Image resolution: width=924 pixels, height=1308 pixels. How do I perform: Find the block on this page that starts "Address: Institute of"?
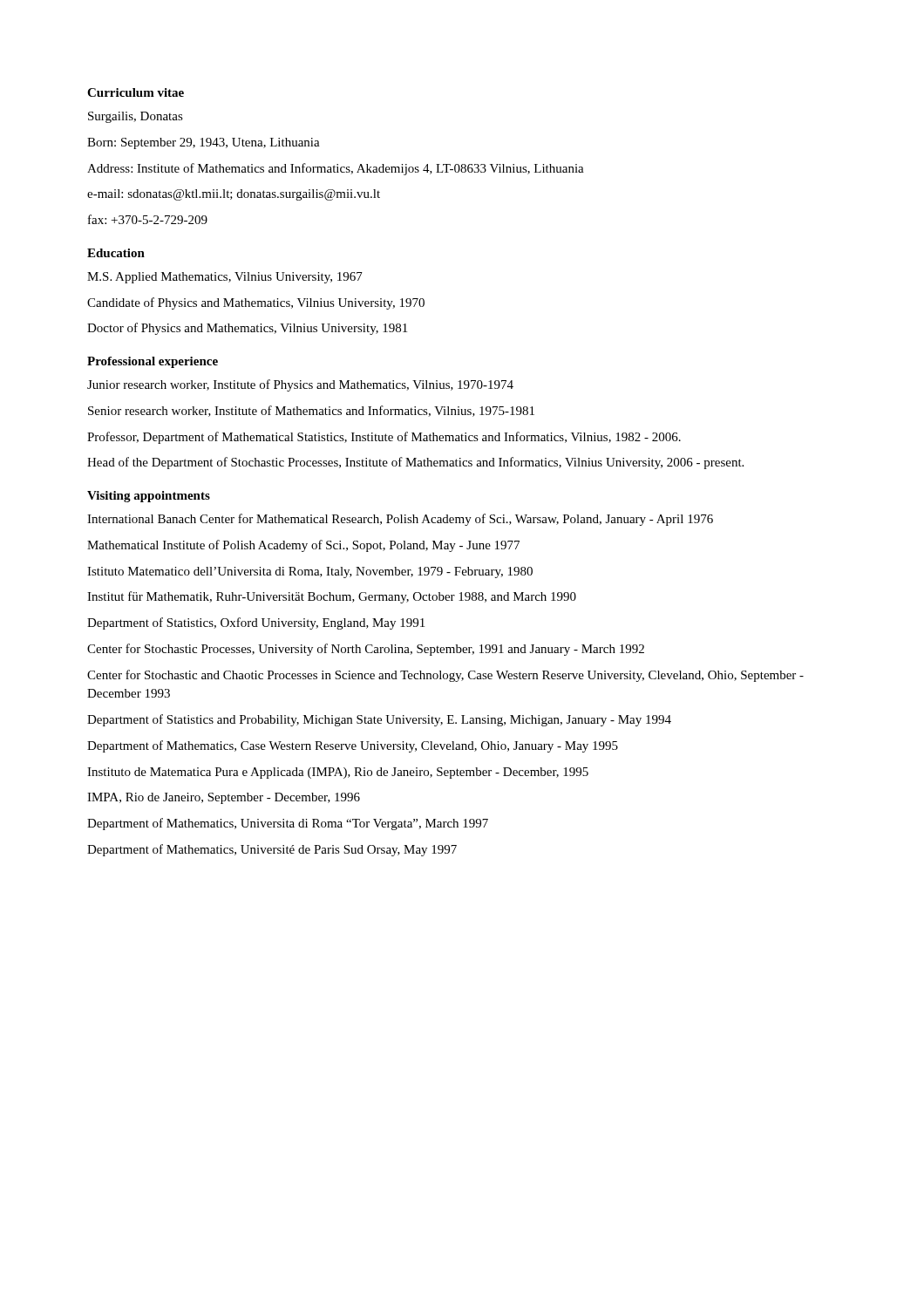[x=335, y=168]
